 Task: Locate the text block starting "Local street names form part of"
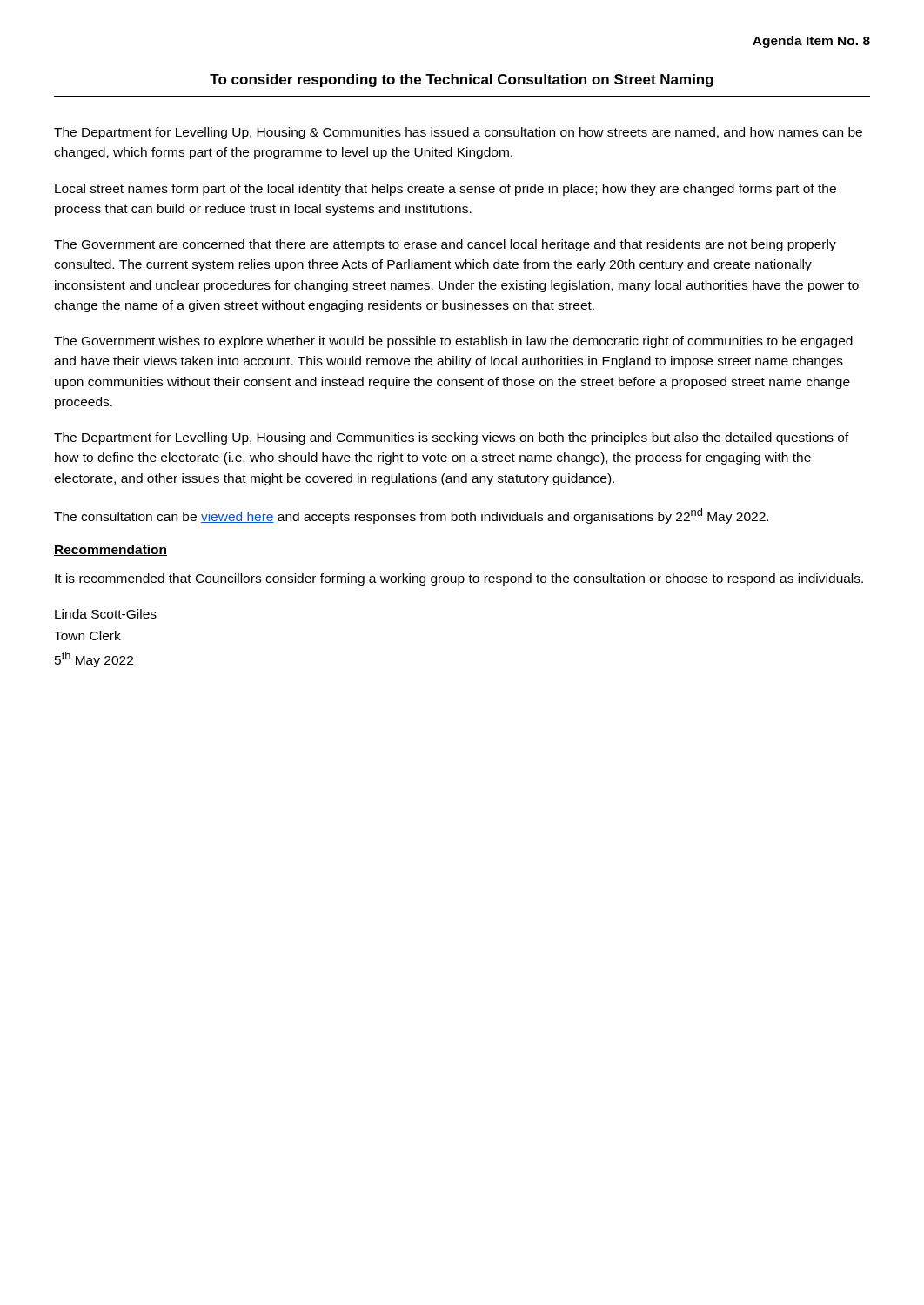445,198
